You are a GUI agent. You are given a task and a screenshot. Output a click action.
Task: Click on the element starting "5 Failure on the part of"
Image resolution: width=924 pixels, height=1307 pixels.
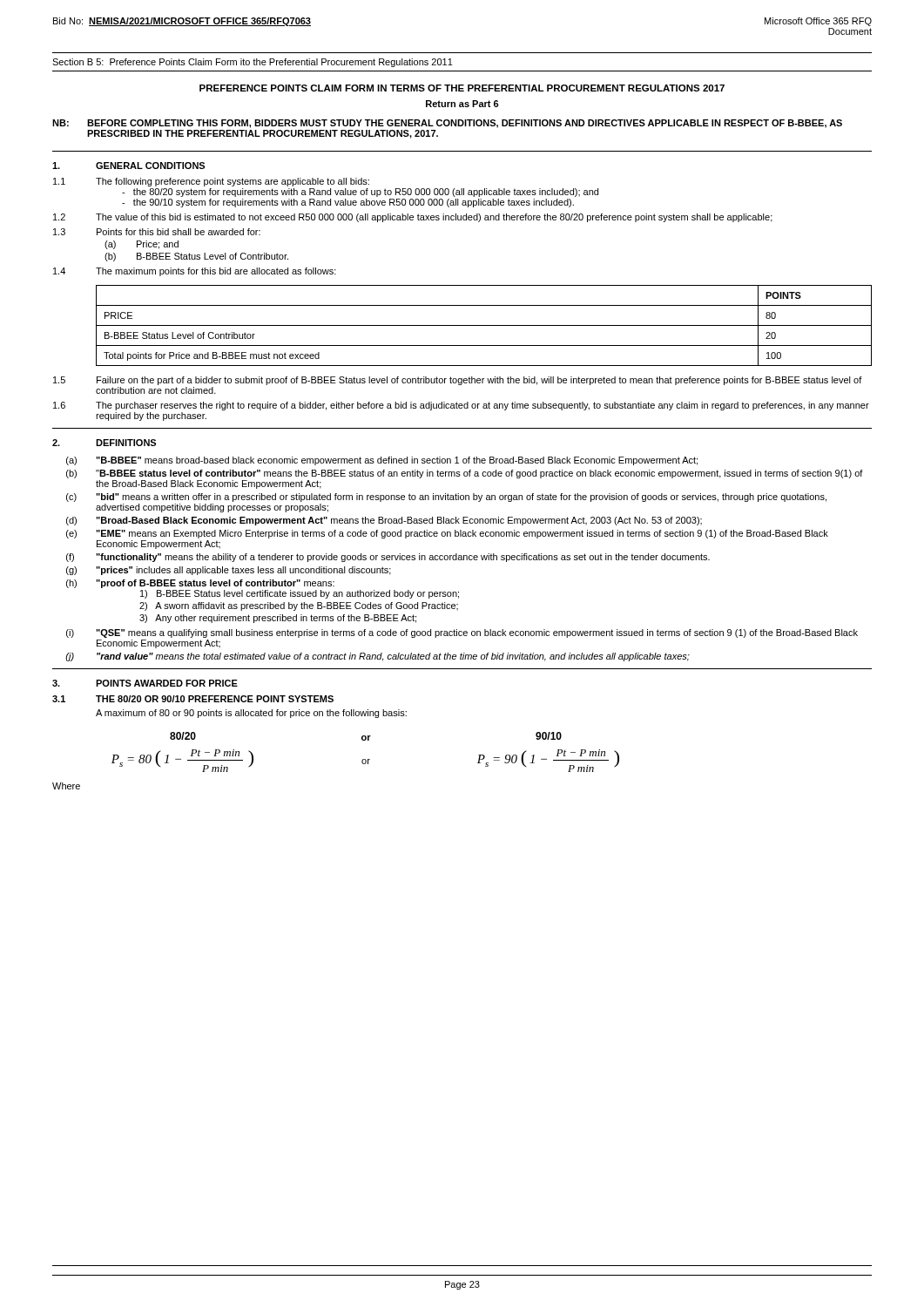point(462,385)
